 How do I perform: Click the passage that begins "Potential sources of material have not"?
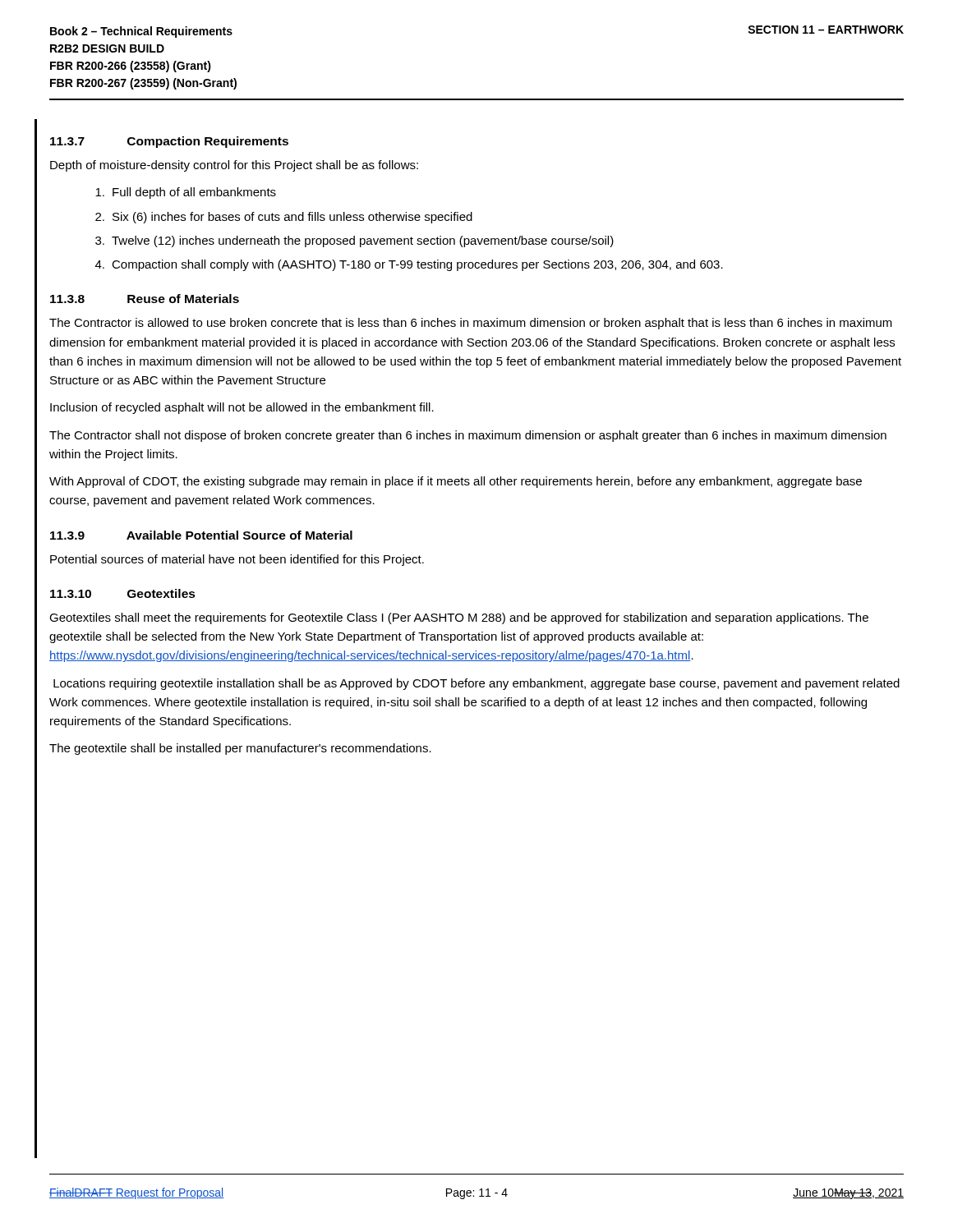(237, 559)
